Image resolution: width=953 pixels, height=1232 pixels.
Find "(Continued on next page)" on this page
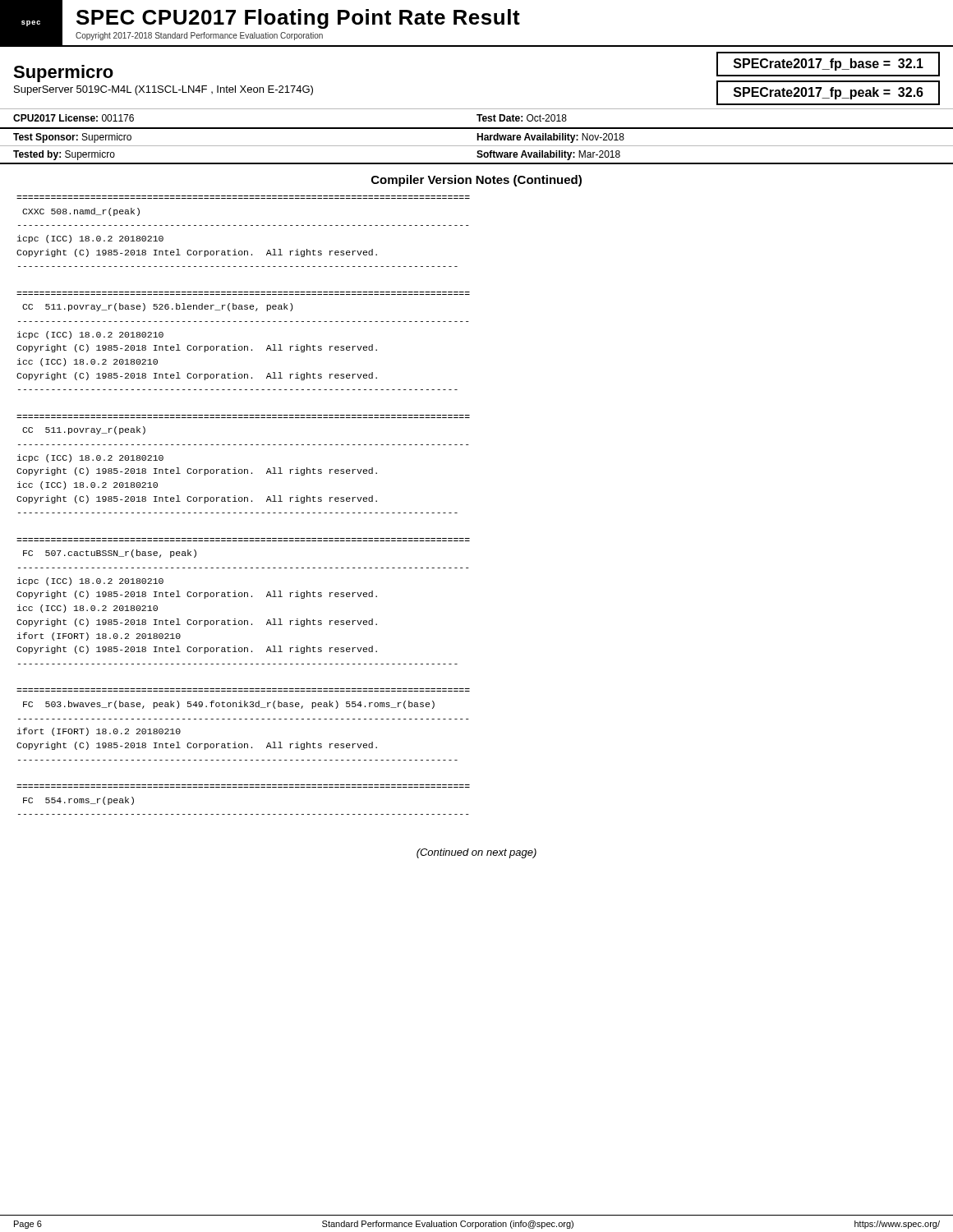coord(476,852)
